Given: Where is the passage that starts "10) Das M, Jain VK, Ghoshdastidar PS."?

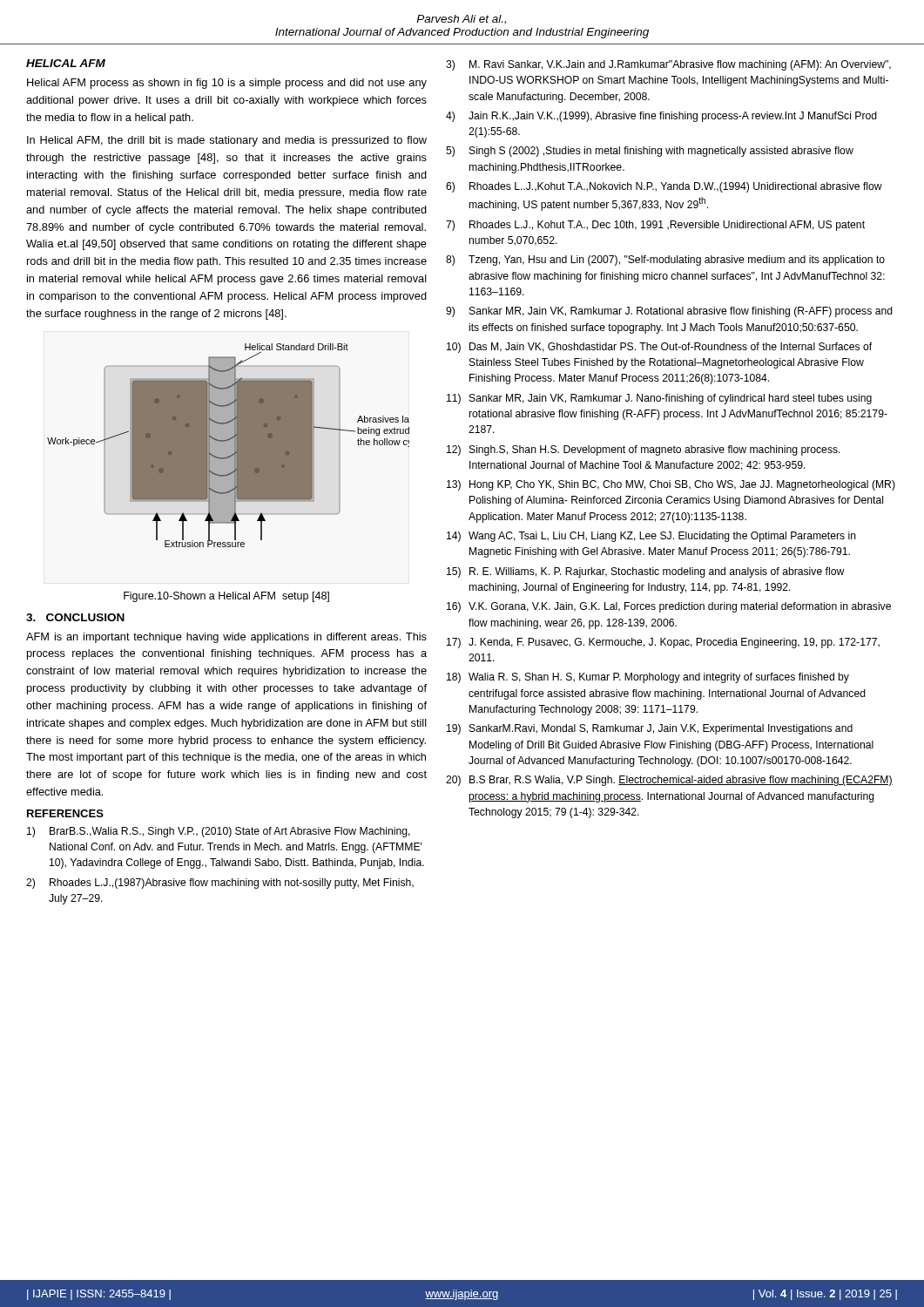Looking at the screenshot, I should 672,363.
